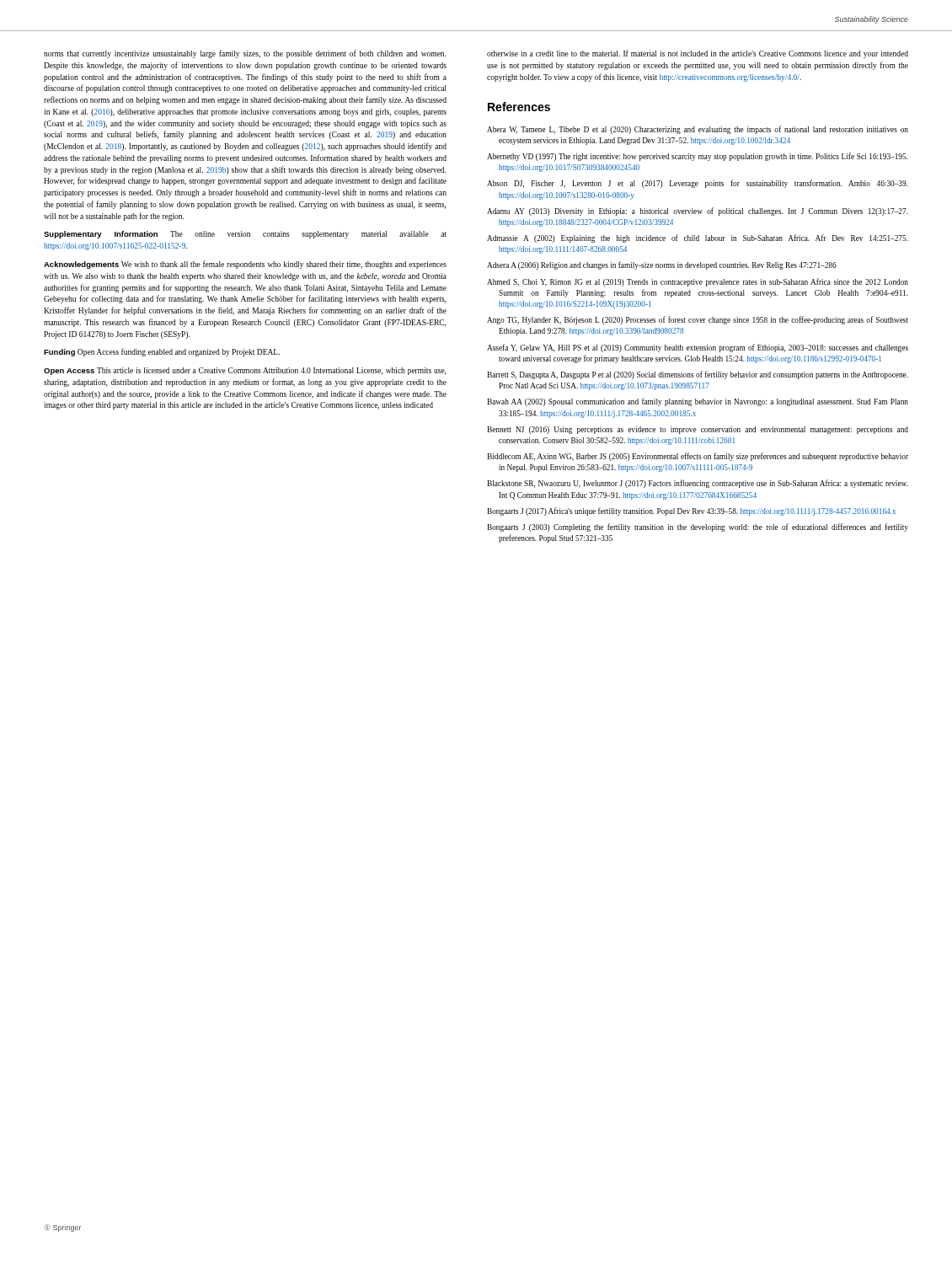Point to the block beginning "Ahmed S, Choi Y, Rimon"
Viewport: 952px width, 1264px height.
[x=698, y=294]
